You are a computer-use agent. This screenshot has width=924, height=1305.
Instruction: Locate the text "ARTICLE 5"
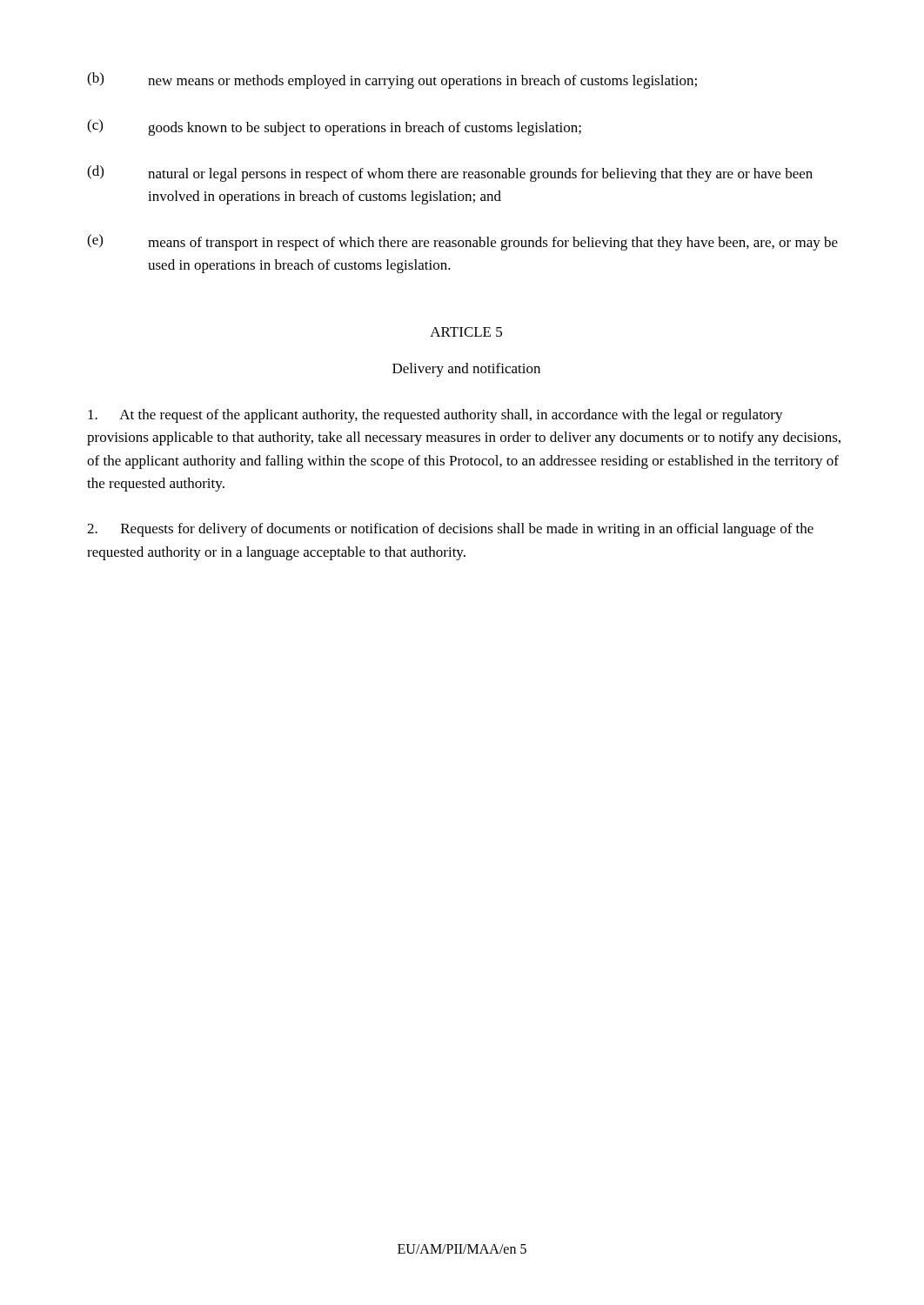click(x=466, y=332)
